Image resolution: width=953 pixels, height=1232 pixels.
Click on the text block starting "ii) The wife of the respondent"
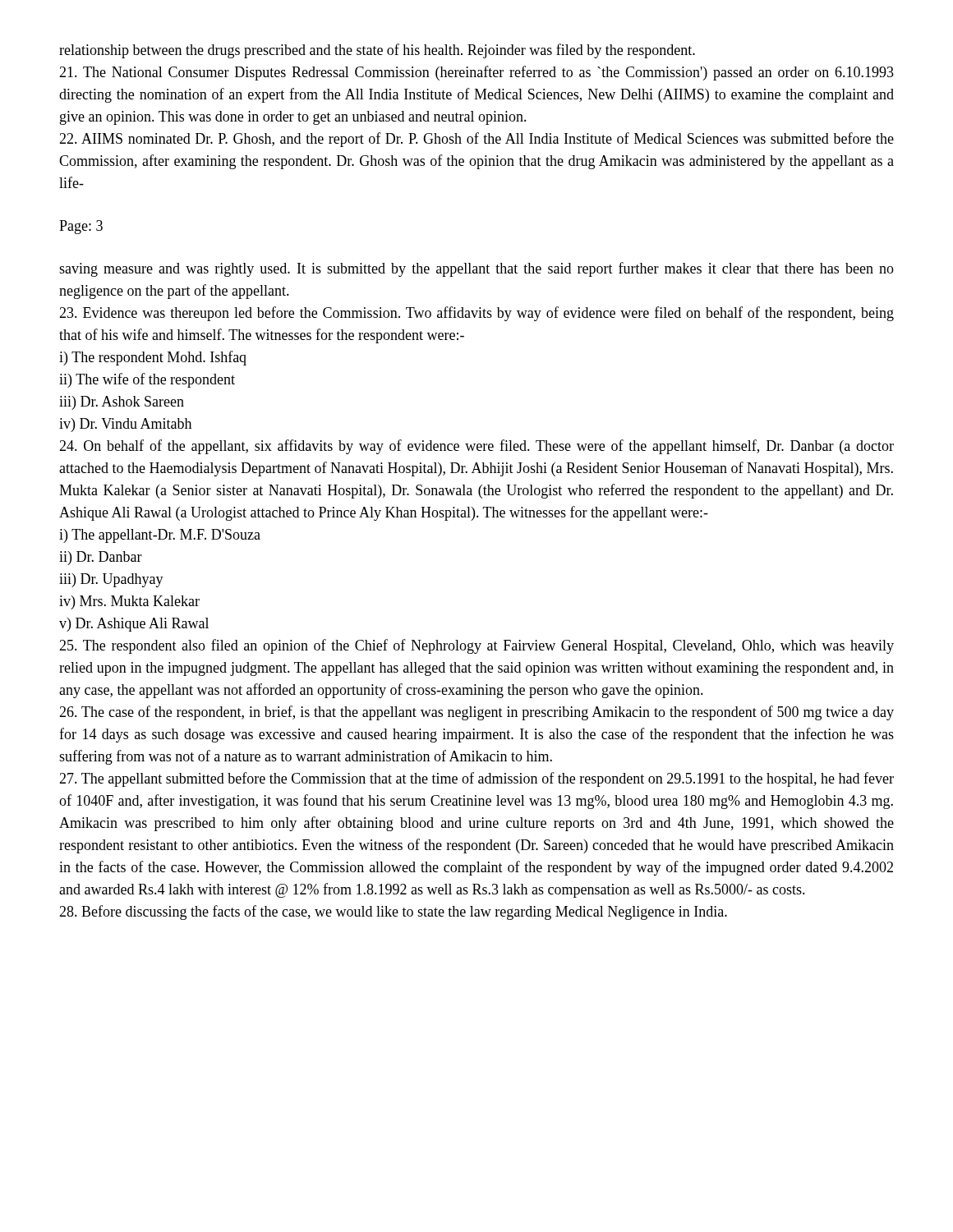point(147,379)
